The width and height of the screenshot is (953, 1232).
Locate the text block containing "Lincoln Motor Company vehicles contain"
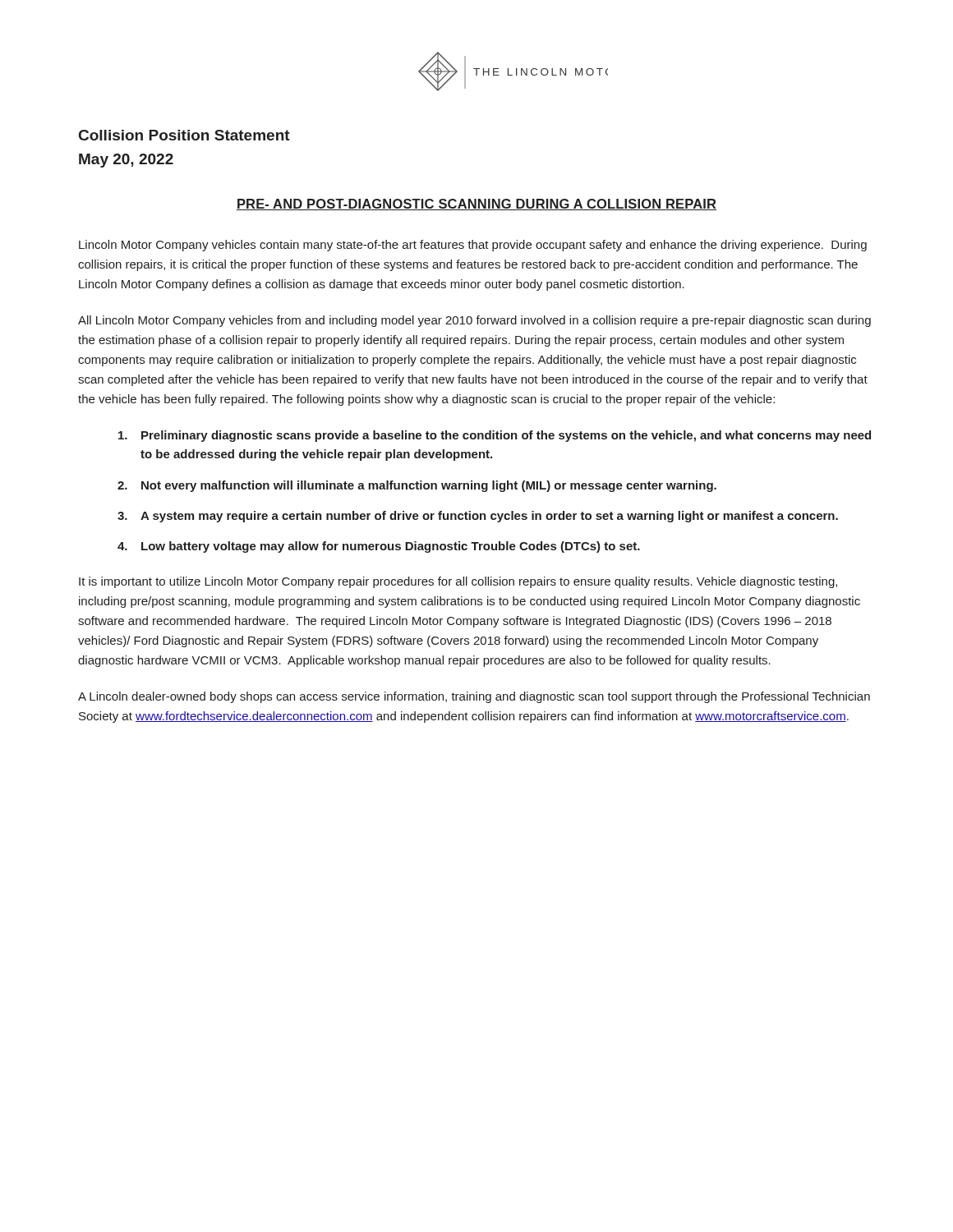[473, 264]
